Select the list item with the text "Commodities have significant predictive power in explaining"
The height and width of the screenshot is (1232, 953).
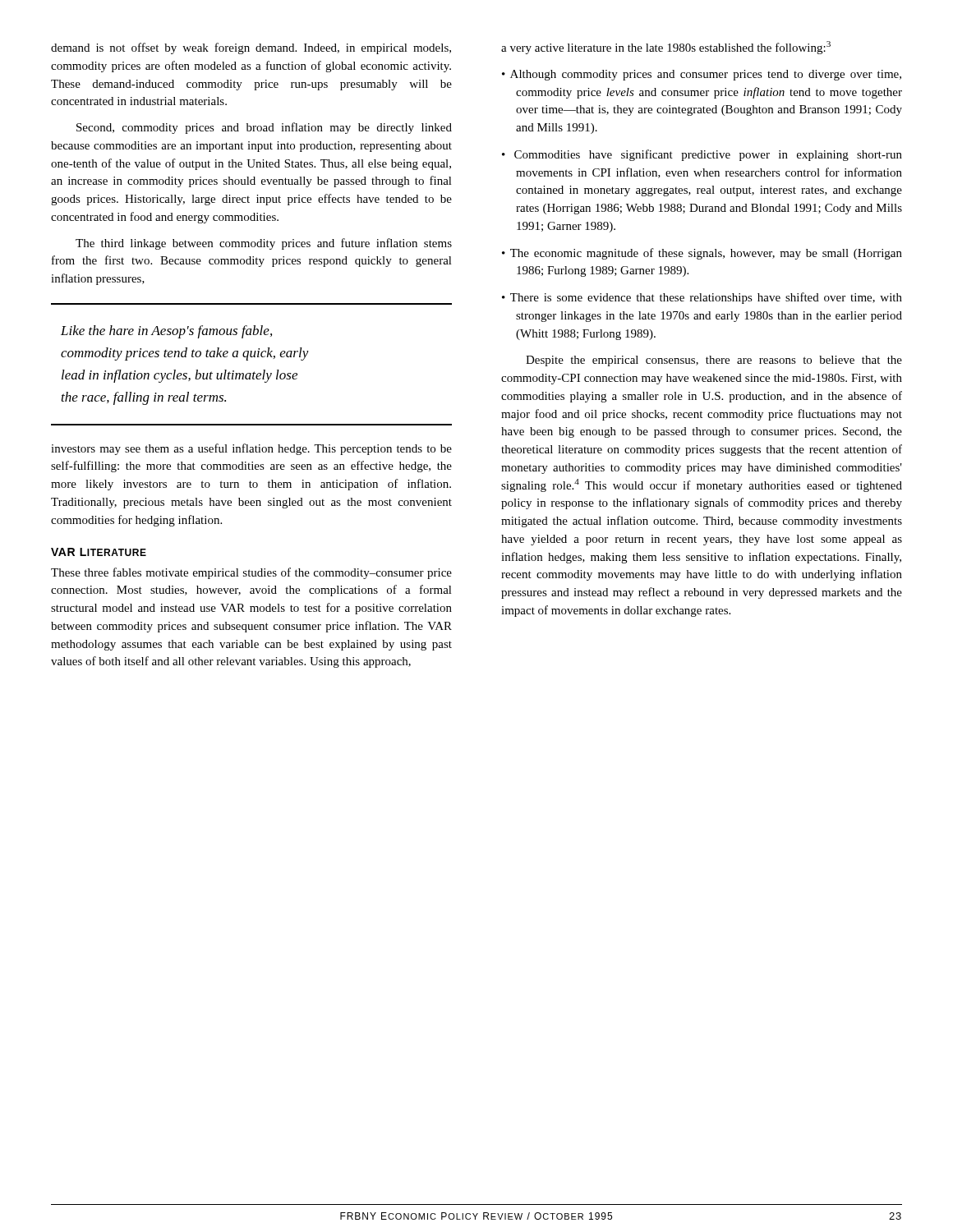point(708,190)
